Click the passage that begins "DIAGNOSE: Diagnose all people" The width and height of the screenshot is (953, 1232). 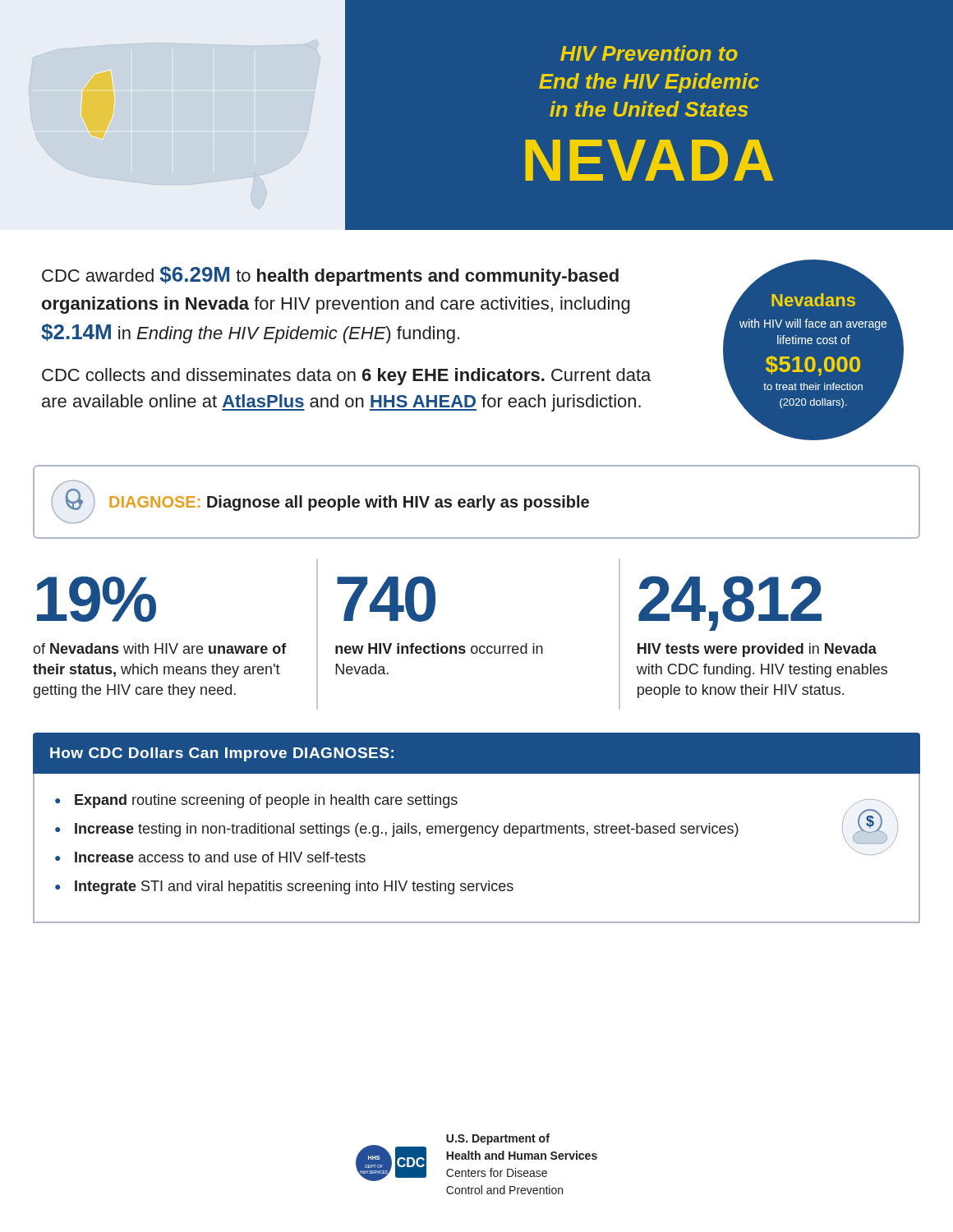coord(320,502)
